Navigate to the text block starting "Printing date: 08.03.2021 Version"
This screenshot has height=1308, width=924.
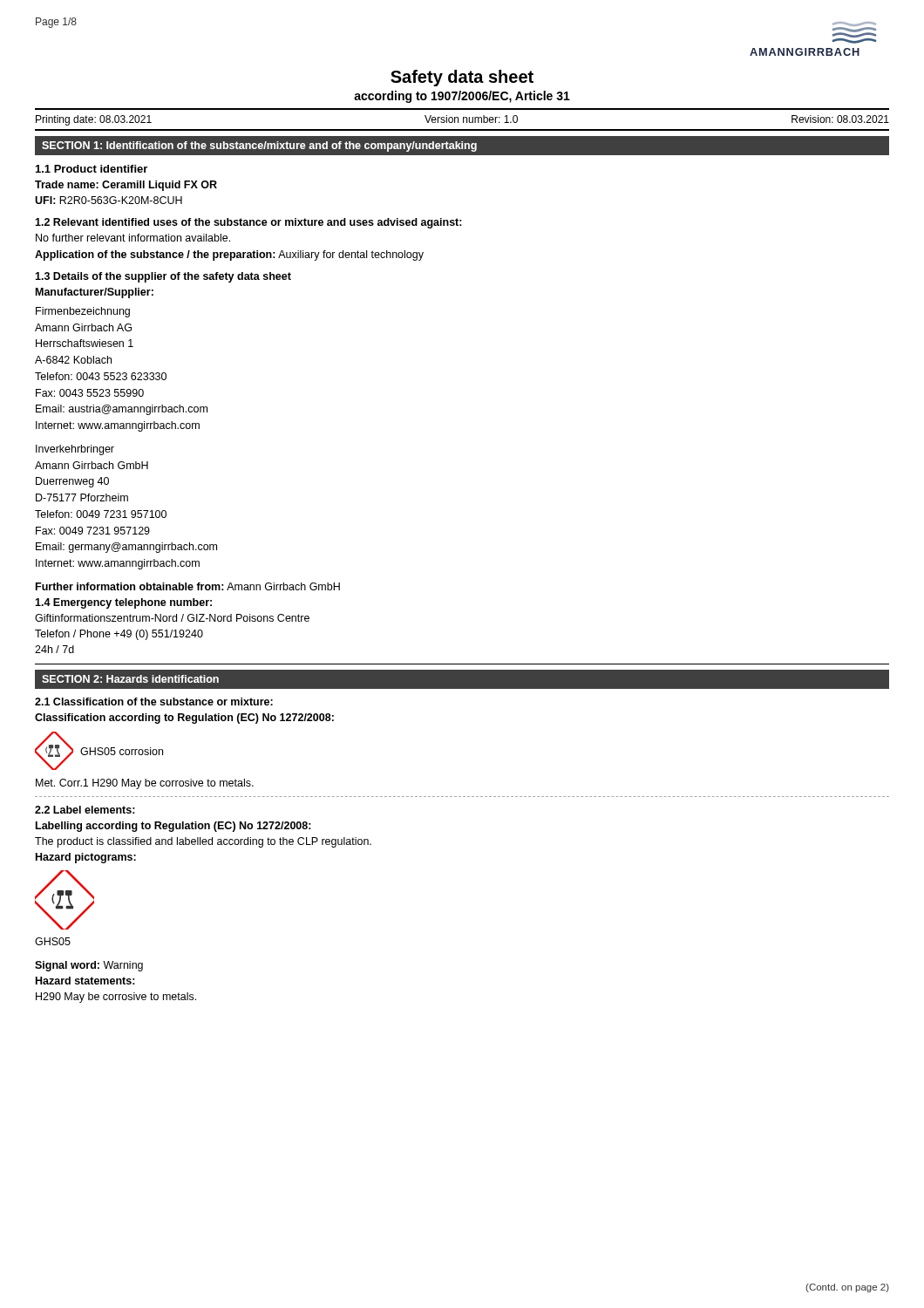(462, 119)
